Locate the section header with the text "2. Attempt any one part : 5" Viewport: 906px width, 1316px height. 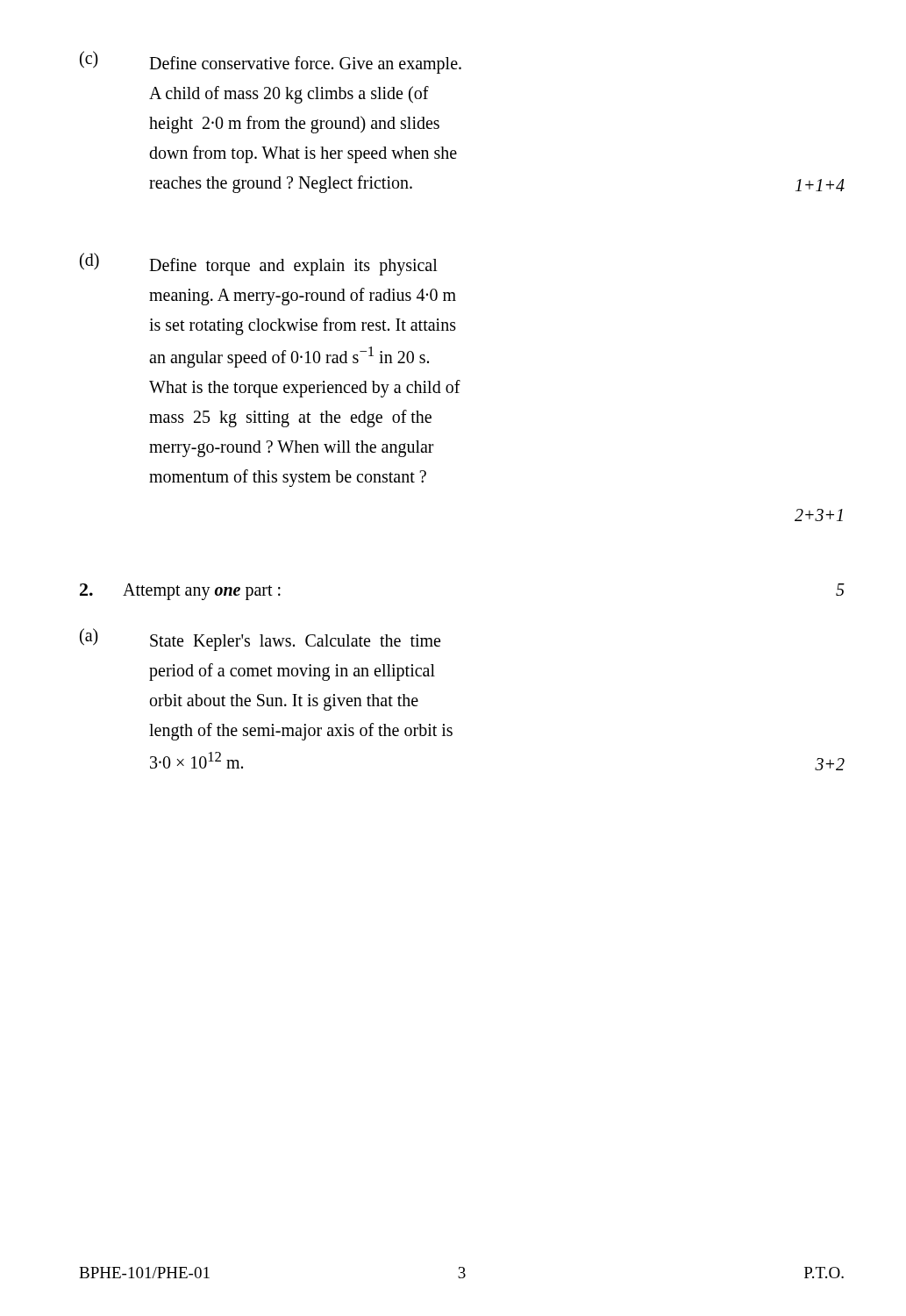tap(206, 593)
